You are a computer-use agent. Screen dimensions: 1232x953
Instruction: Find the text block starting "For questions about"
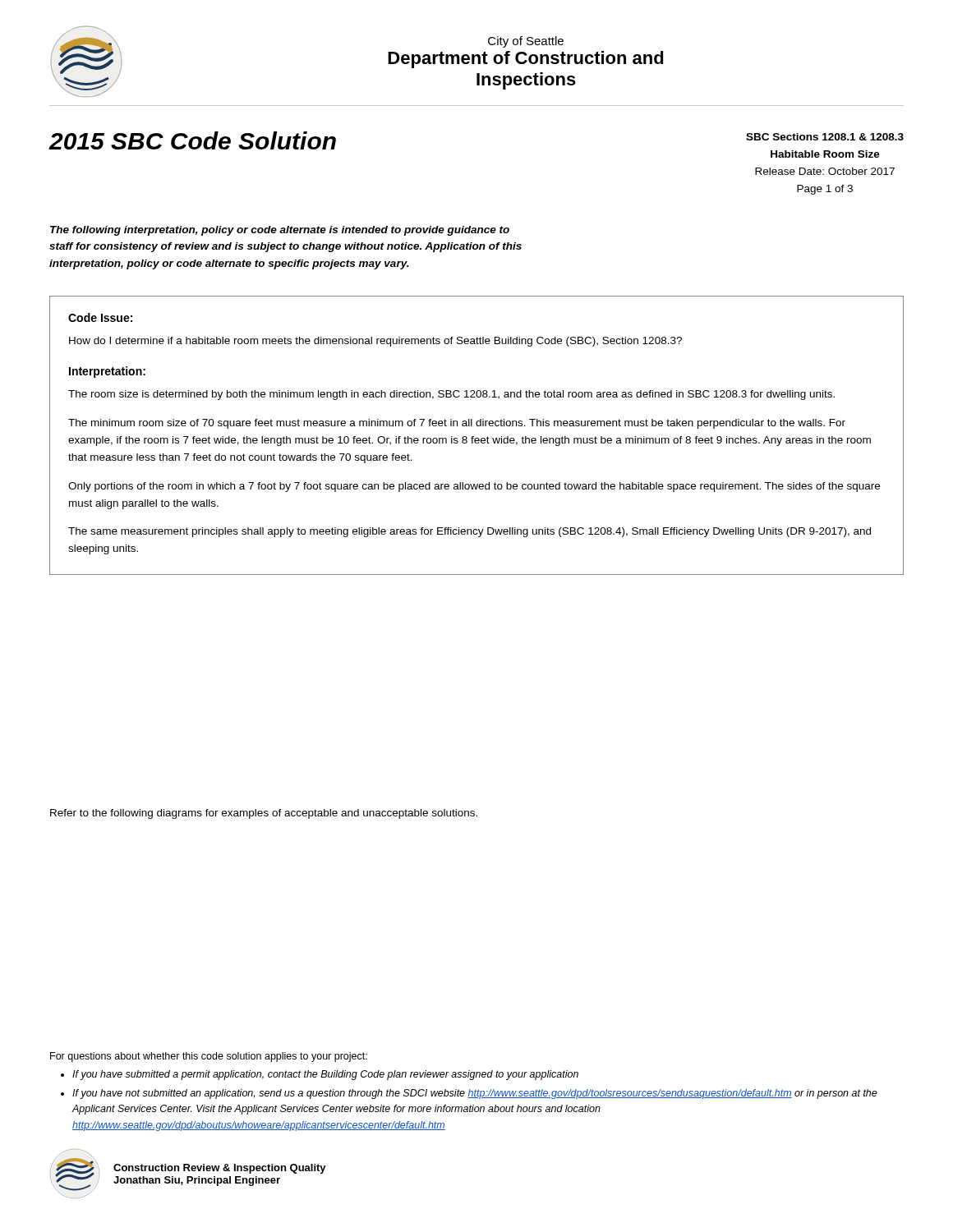tap(209, 1056)
